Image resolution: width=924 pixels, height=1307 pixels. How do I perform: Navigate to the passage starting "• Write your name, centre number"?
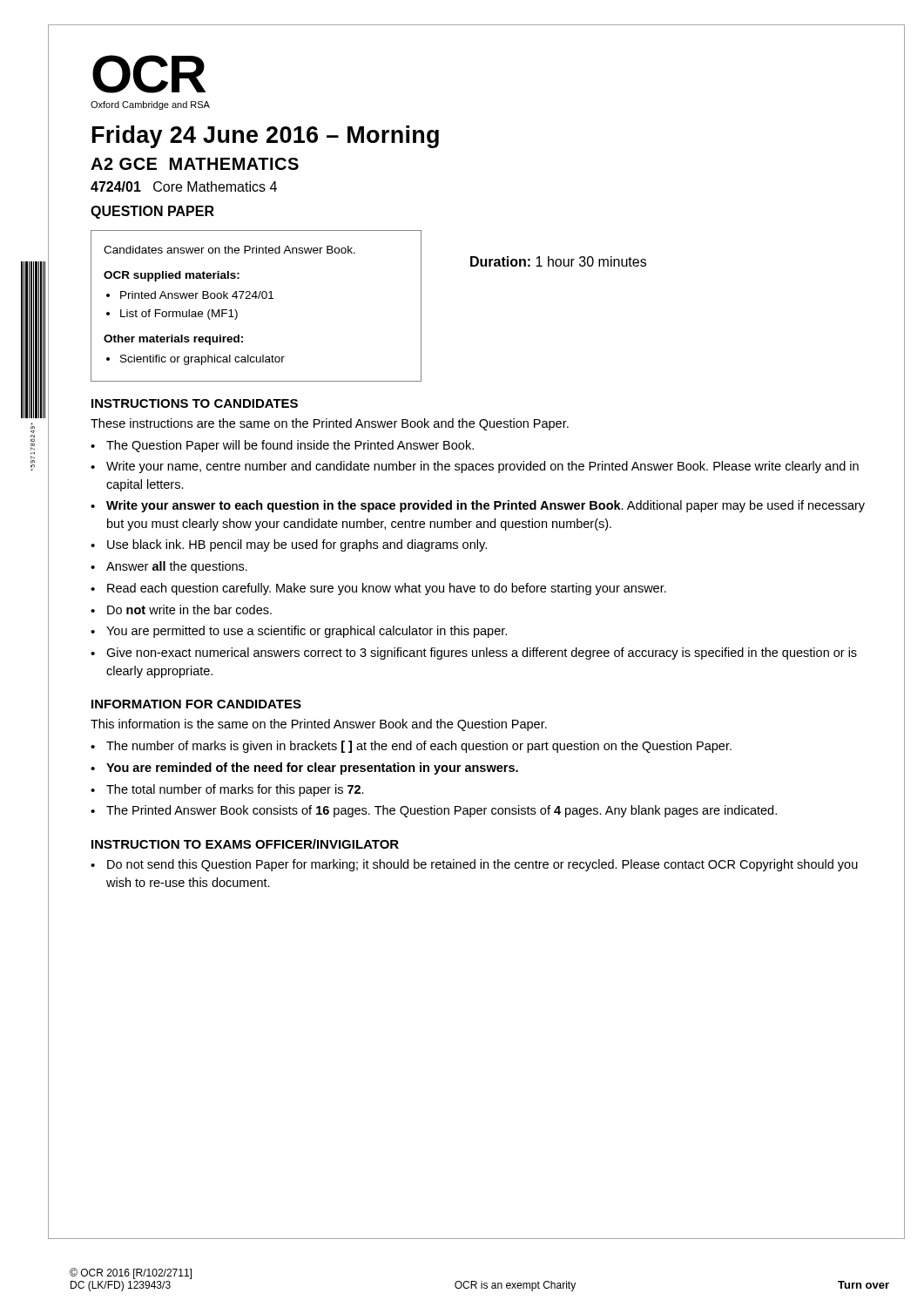479,476
